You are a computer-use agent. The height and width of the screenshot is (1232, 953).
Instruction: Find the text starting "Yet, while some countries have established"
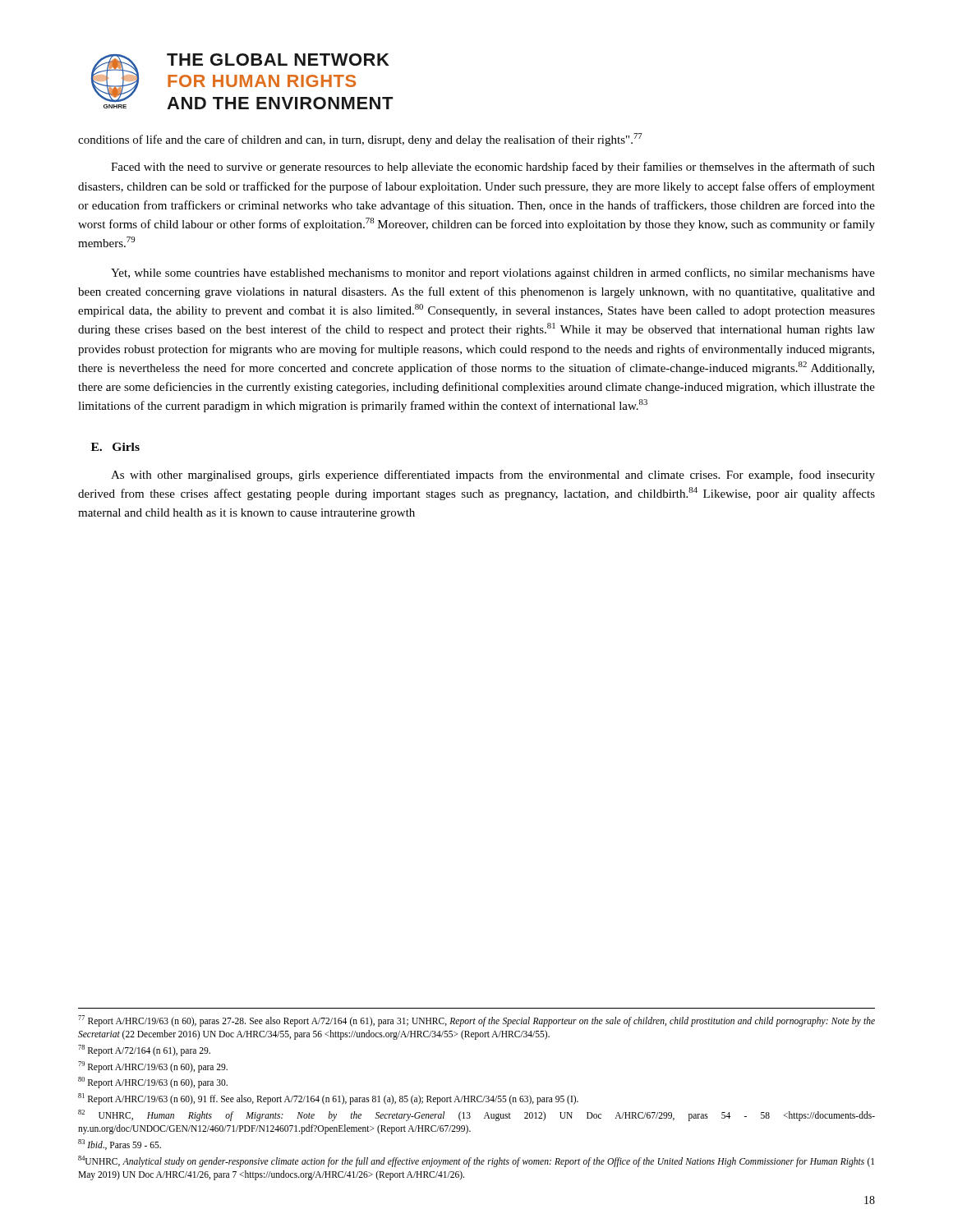(476, 340)
